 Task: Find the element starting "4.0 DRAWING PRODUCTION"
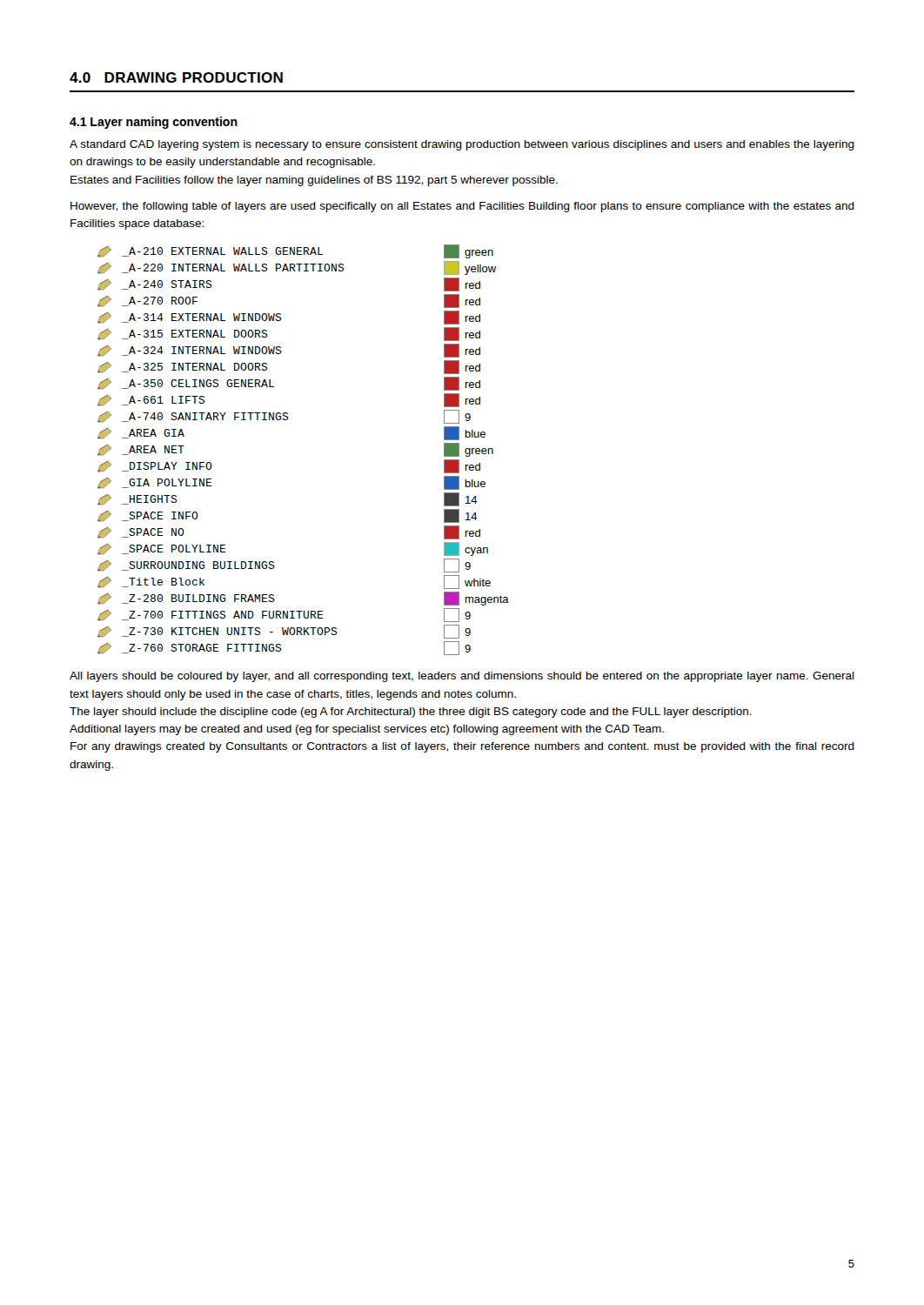click(x=177, y=78)
